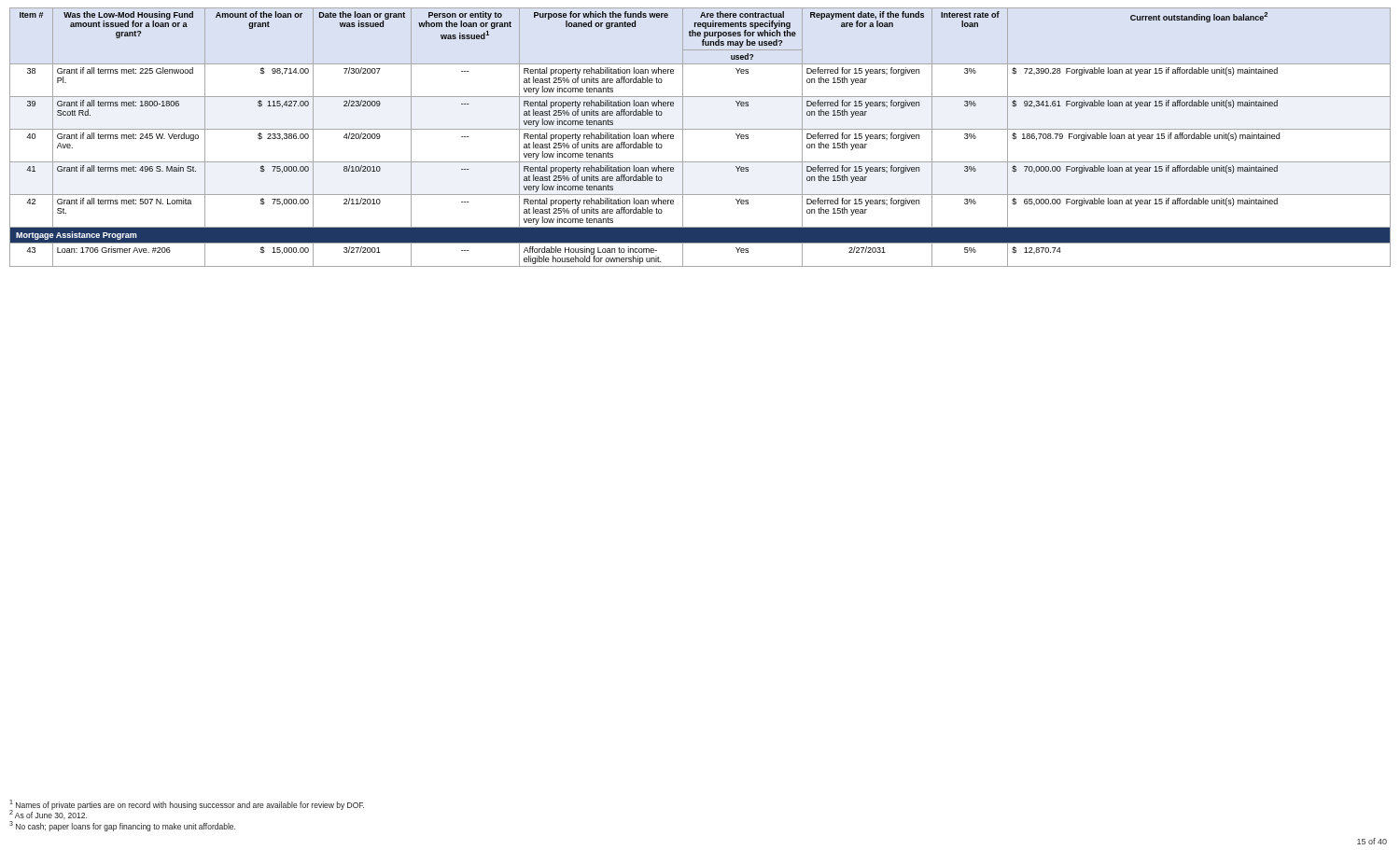The image size is (1400, 850).
Task: Click where it says "2 As of June 30, 2012."
Action: point(48,815)
